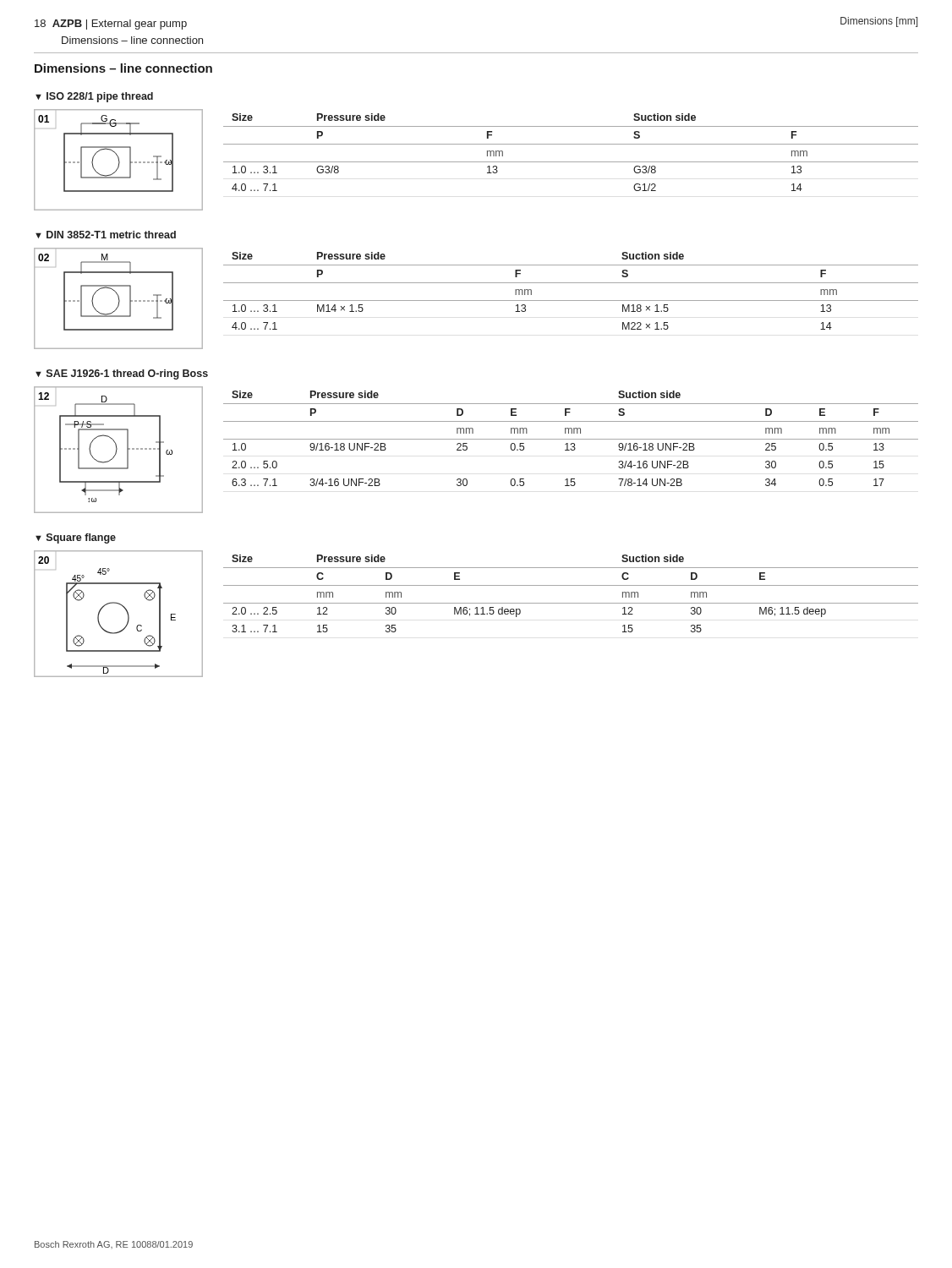The width and height of the screenshot is (952, 1268).
Task: Find the table that mentions "3/4-16 UNF-2B"
Action: 571,439
